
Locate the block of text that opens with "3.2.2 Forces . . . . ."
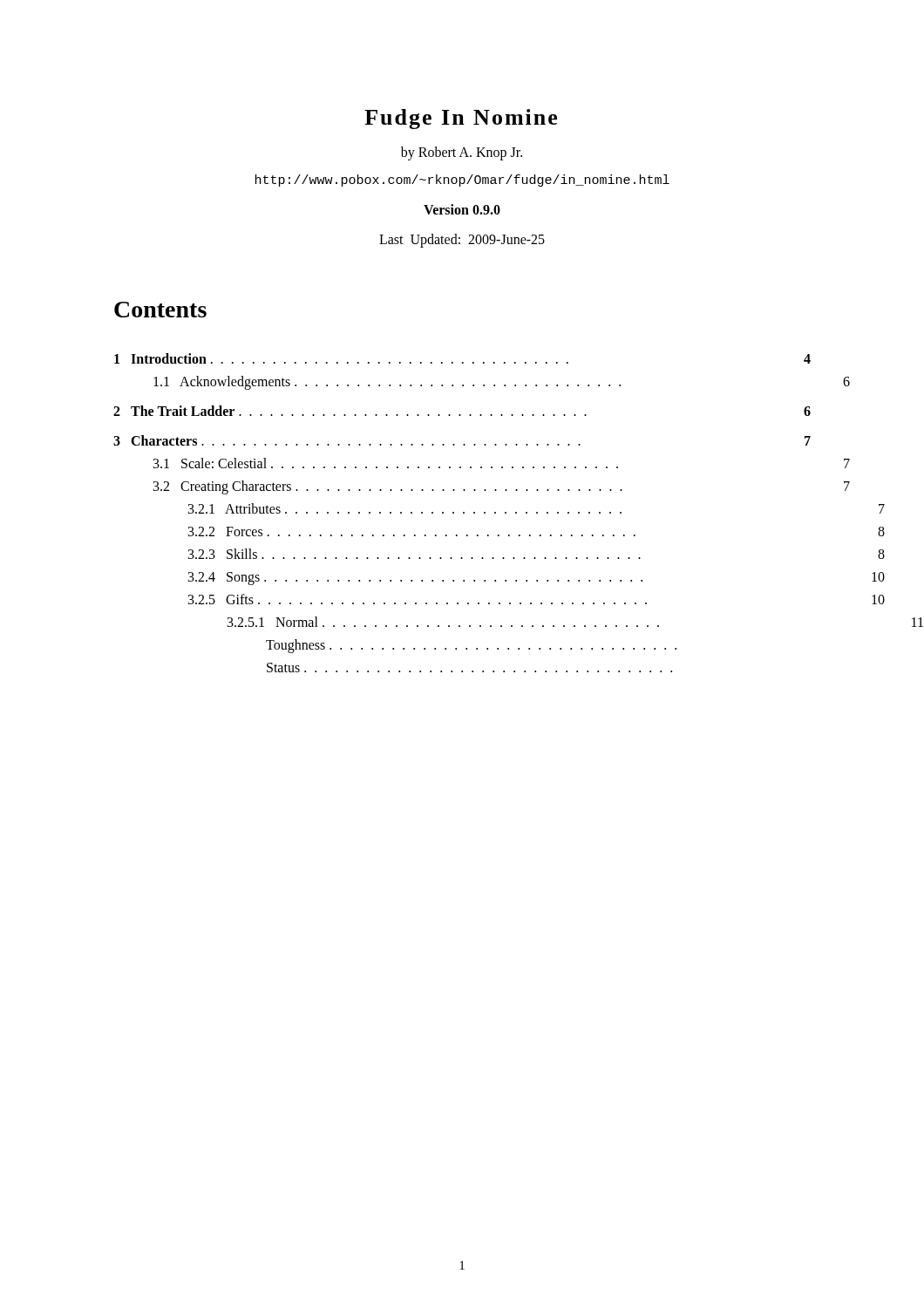[462, 532]
